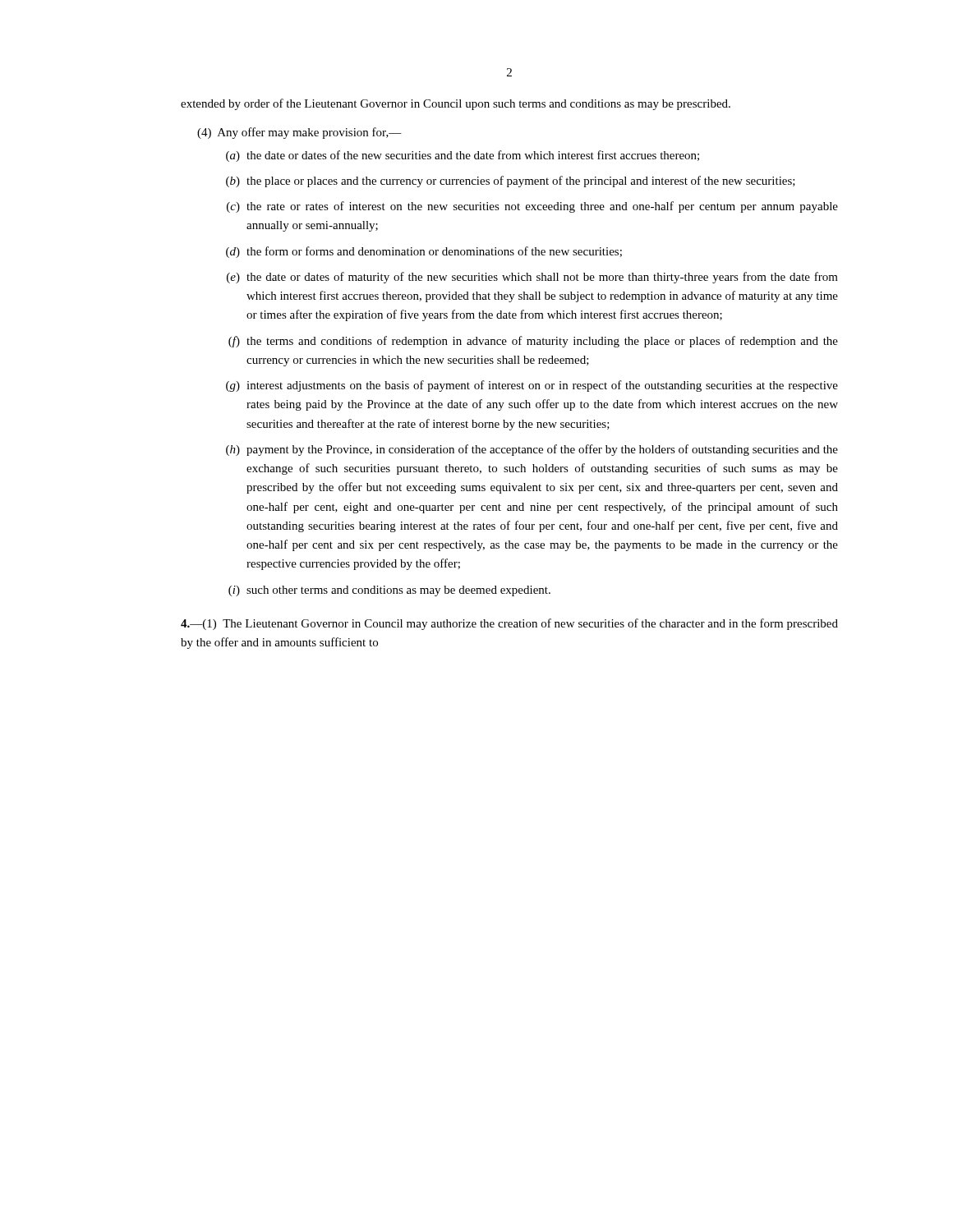This screenshot has width=953, height=1232.
Task: Find the list item that says "(h) payment by"
Action: click(x=518, y=507)
